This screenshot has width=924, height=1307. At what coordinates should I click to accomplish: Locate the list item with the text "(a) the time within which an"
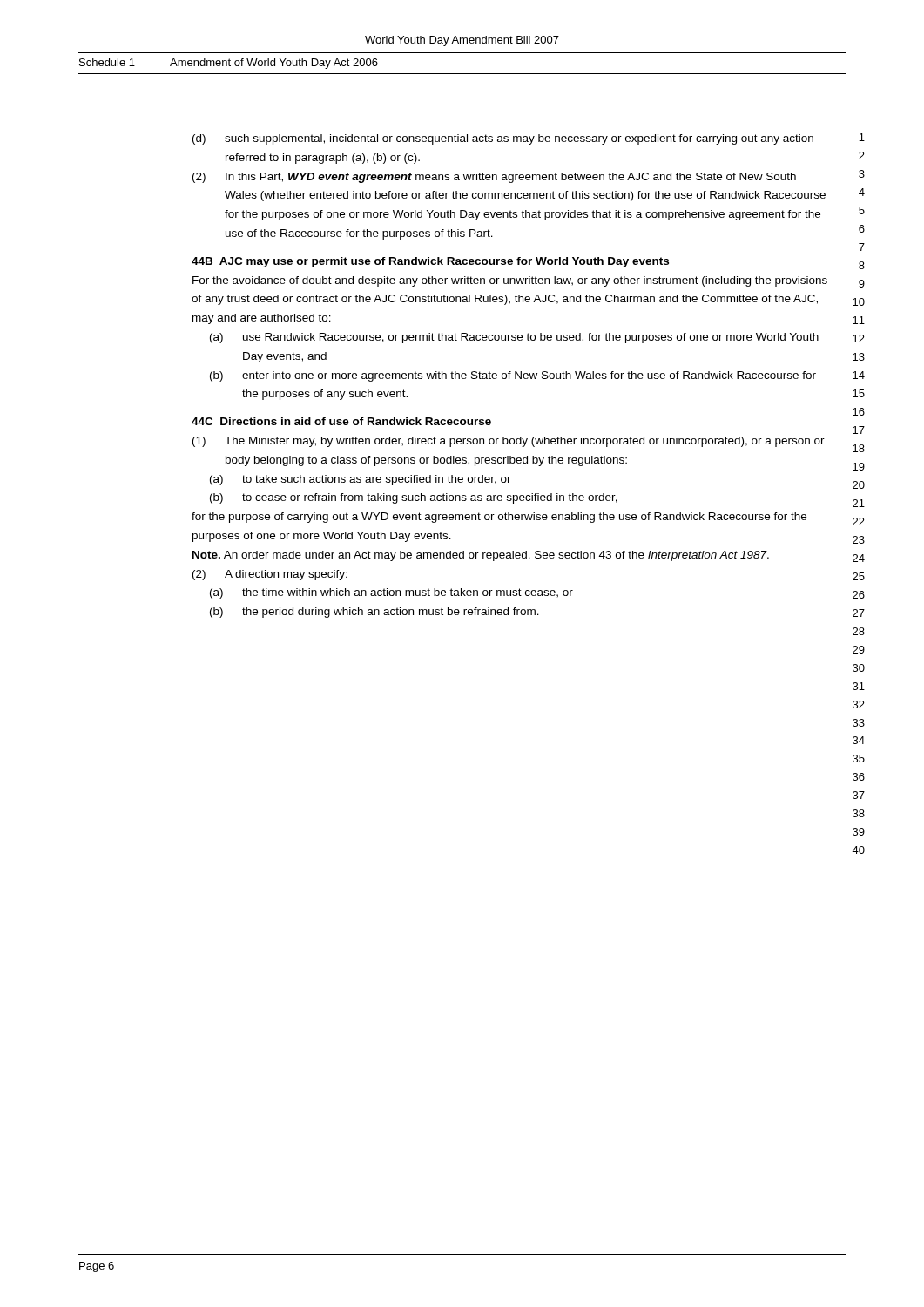tap(391, 593)
